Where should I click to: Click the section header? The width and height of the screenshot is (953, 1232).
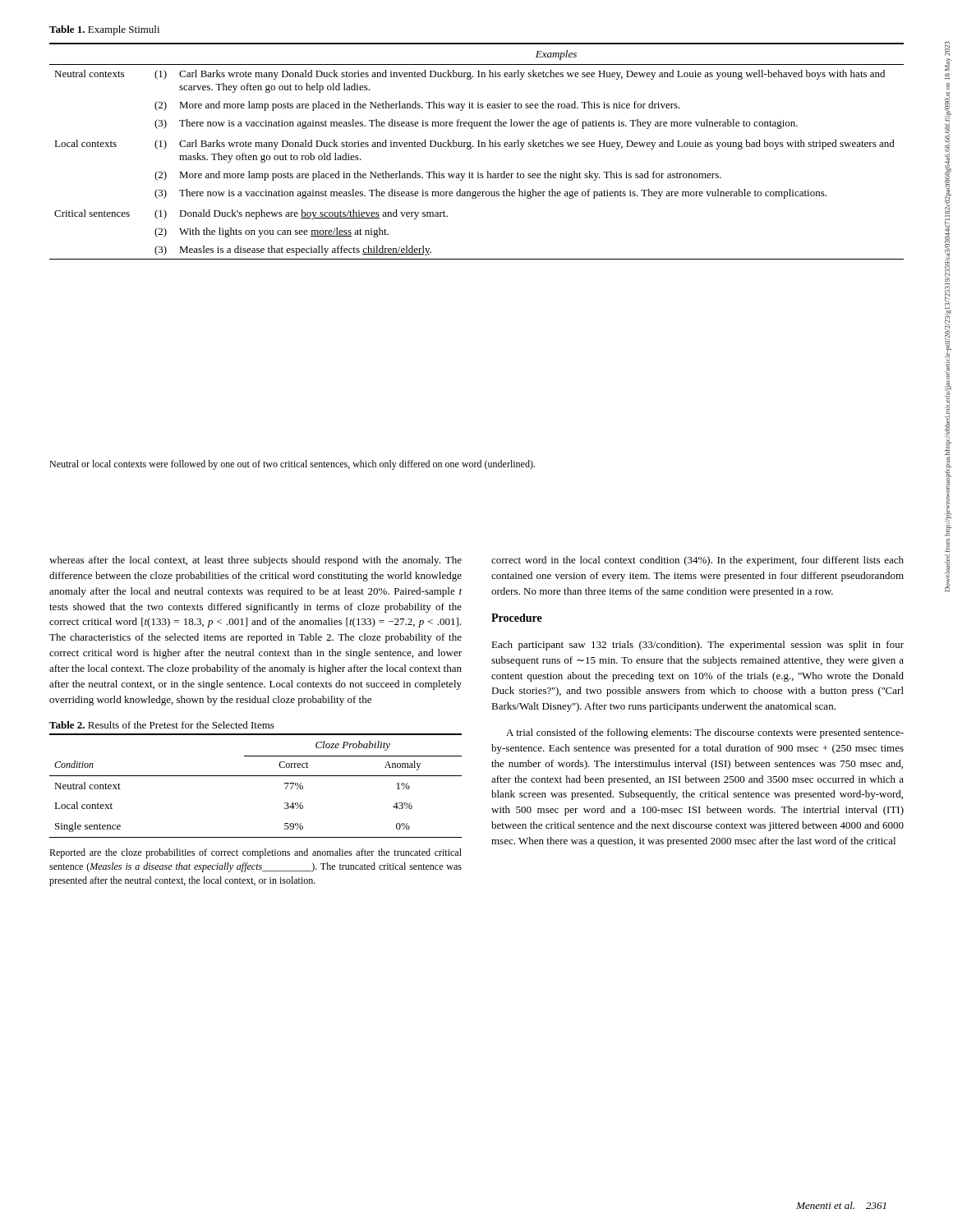coord(517,618)
